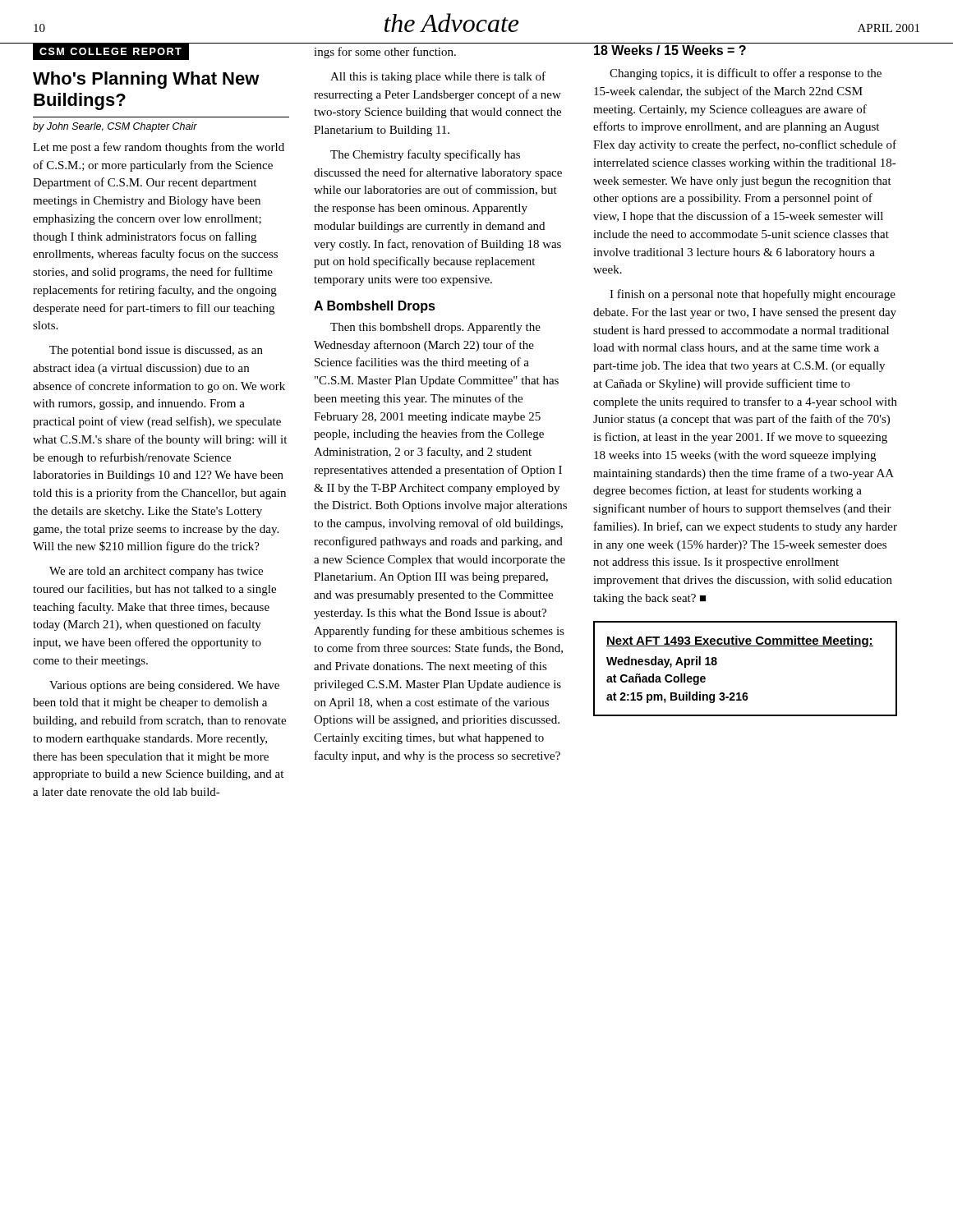The width and height of the screenshot is (953, 1232).
Task: Navigate to the text block starting "Then this bombshell drops. Apparently the Wednesday afternoon"
Action: (x=441, y=542)
